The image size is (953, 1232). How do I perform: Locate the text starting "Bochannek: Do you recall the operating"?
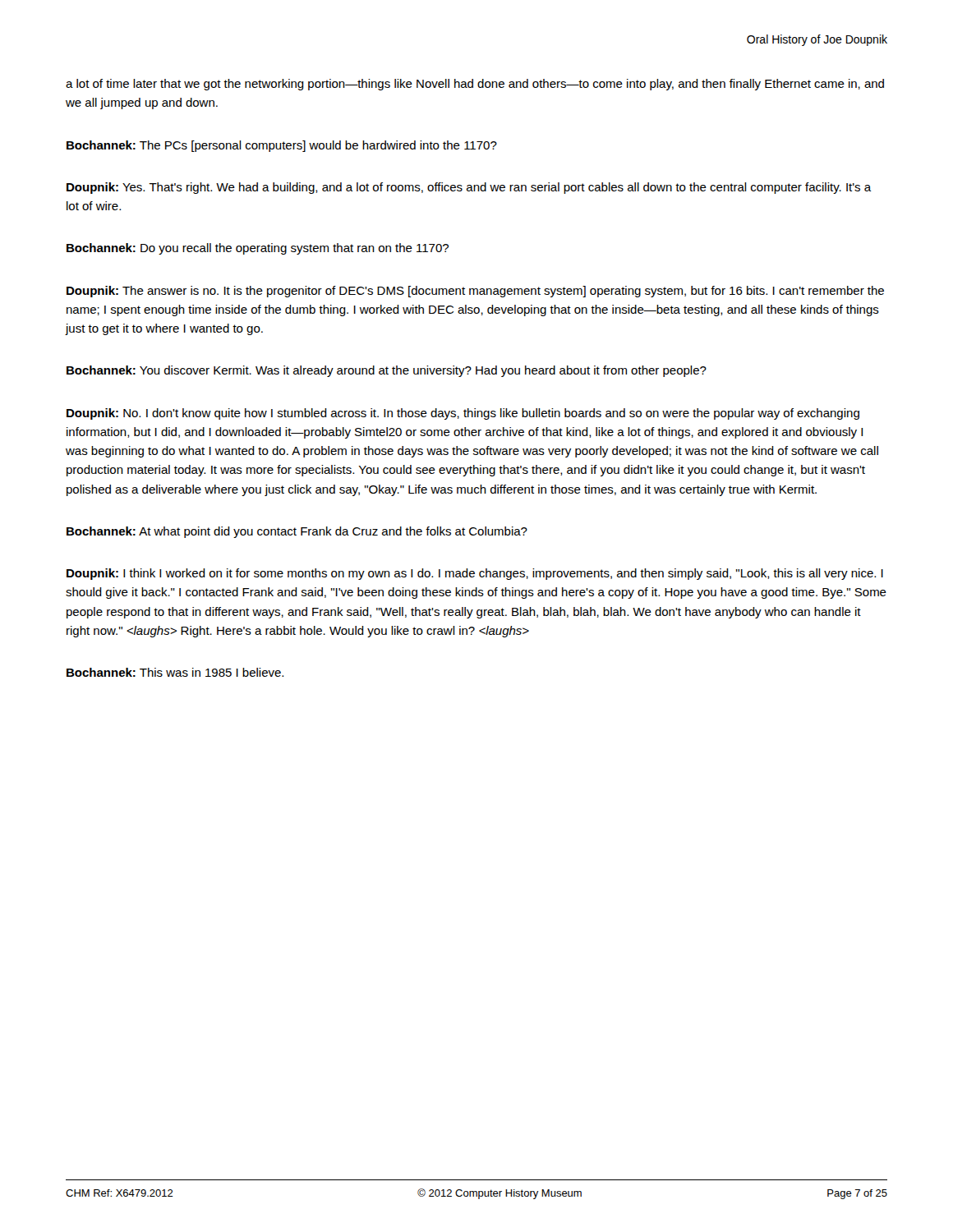click(x=257, y=248)
